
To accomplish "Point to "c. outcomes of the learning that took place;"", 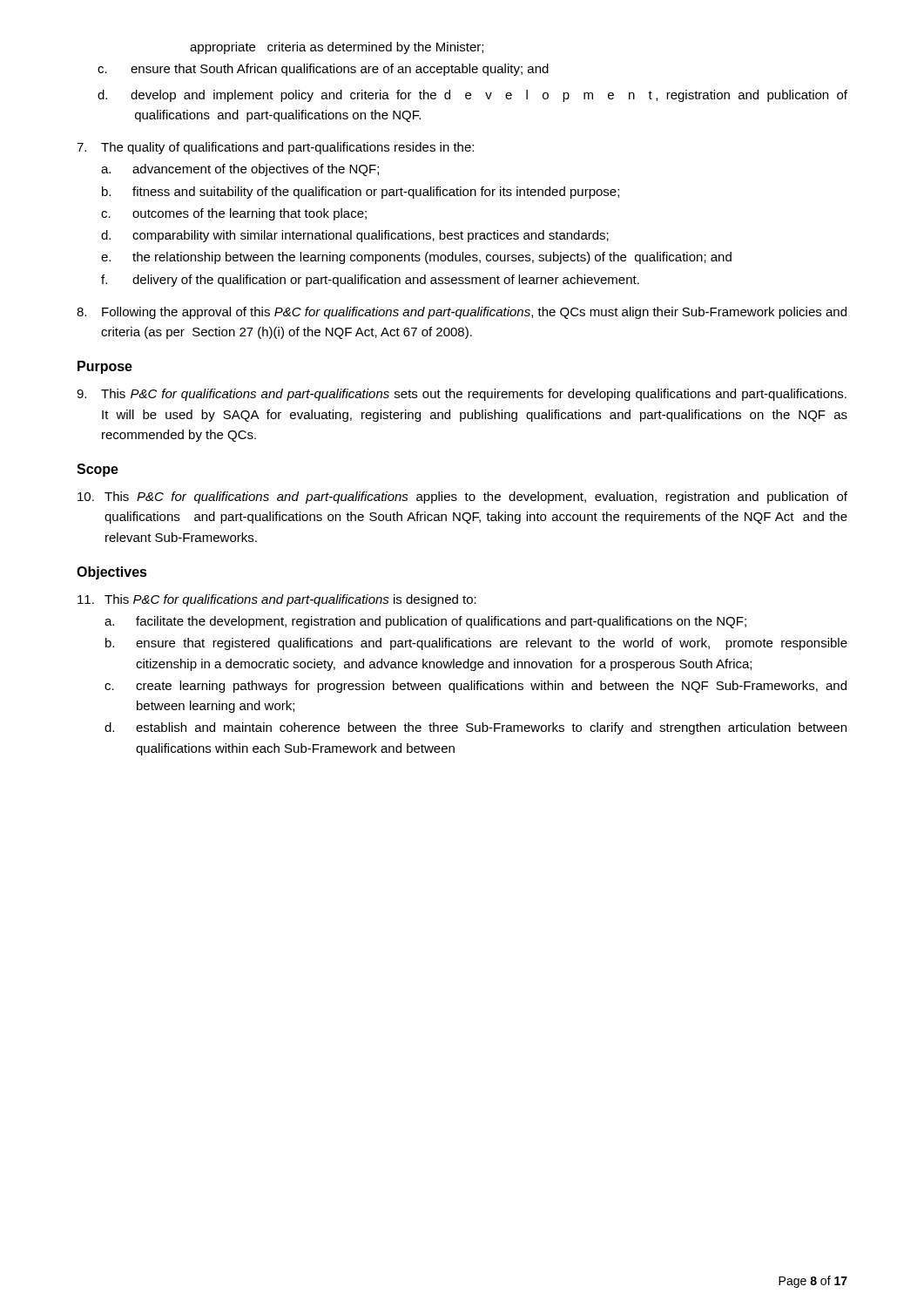I will point(234,214).
